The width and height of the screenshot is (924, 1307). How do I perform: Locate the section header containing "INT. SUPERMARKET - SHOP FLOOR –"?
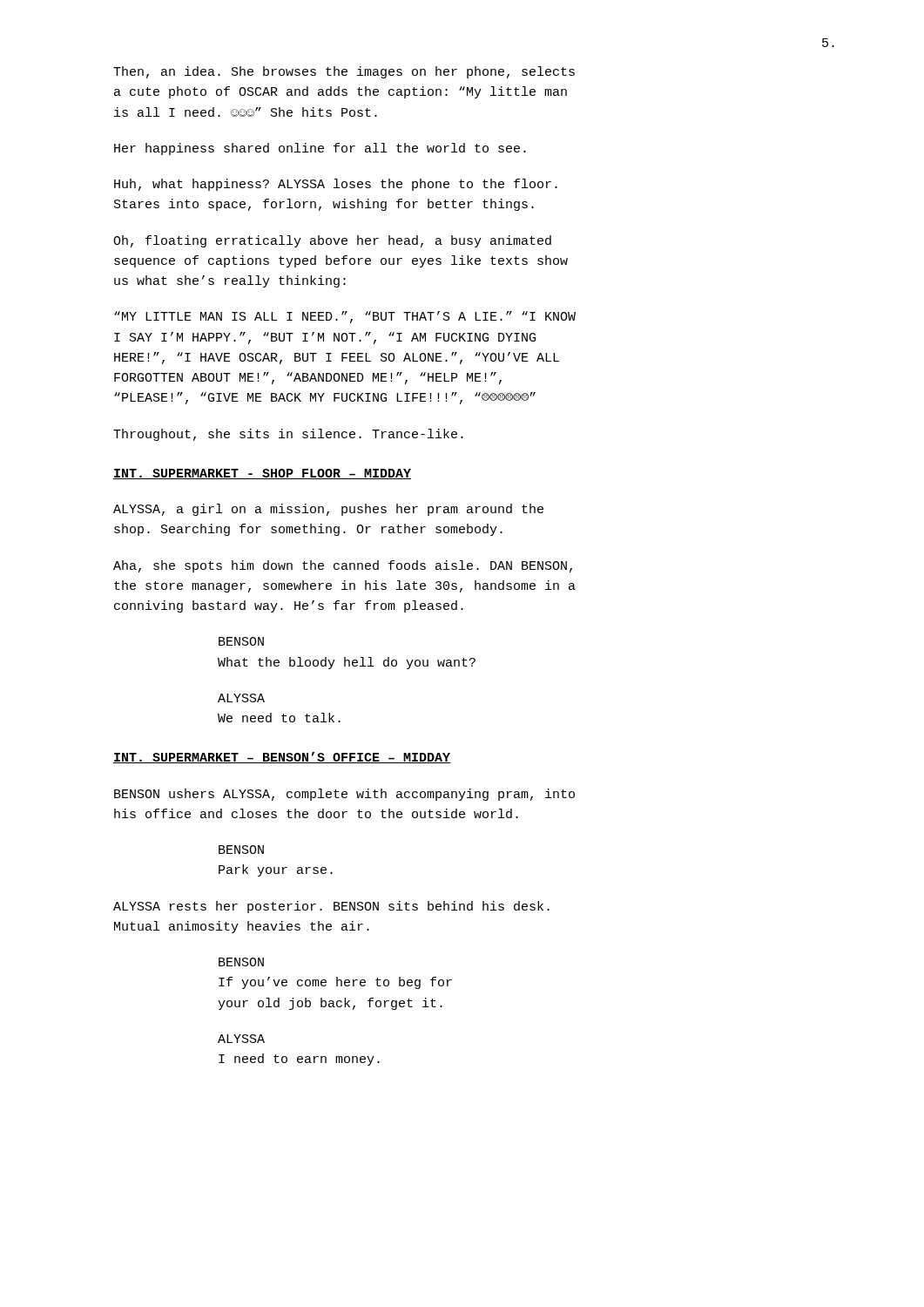coord(262,474)
